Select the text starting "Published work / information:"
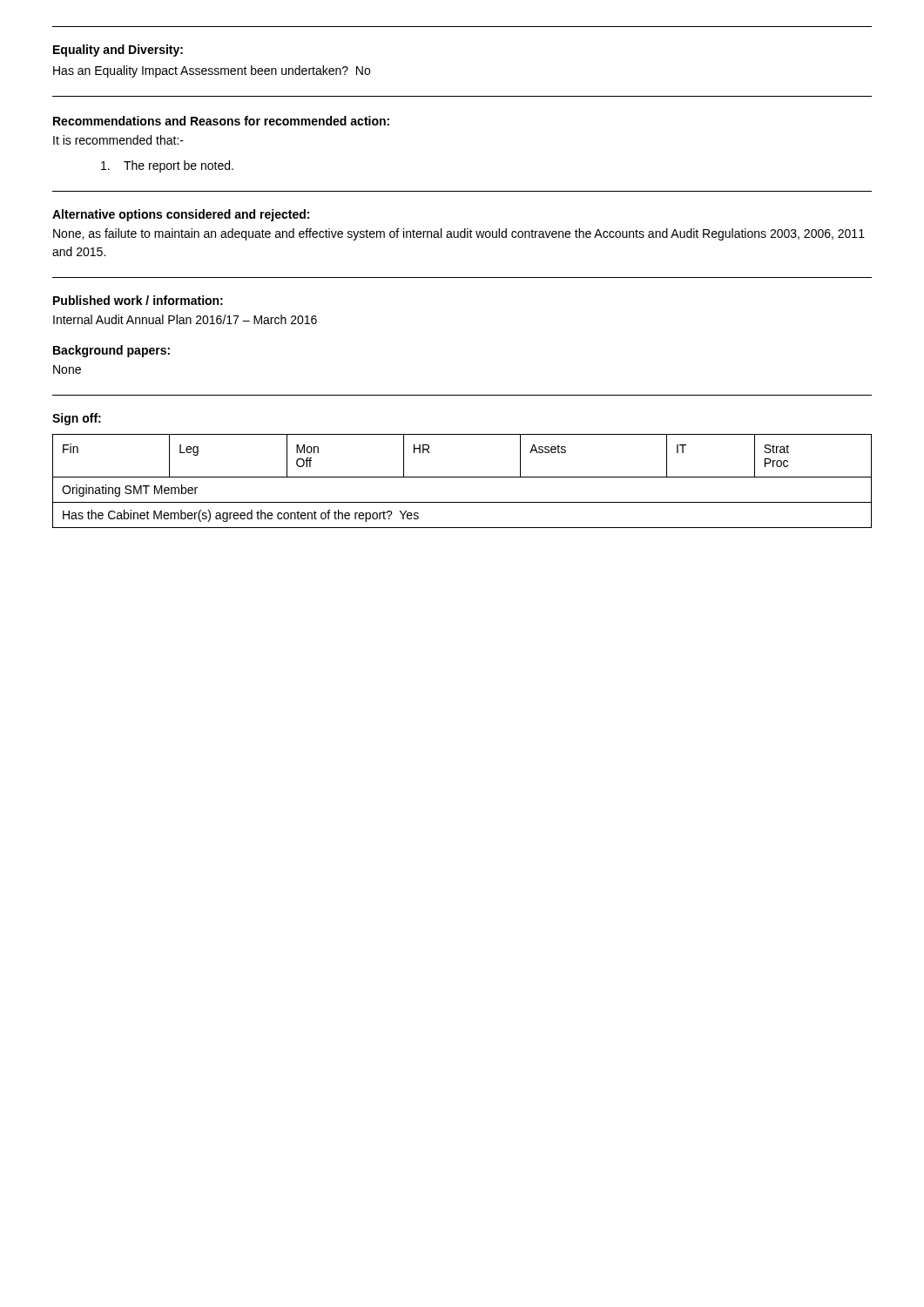This screenshot has height=1307, width=924. click(x=138, y=301)
